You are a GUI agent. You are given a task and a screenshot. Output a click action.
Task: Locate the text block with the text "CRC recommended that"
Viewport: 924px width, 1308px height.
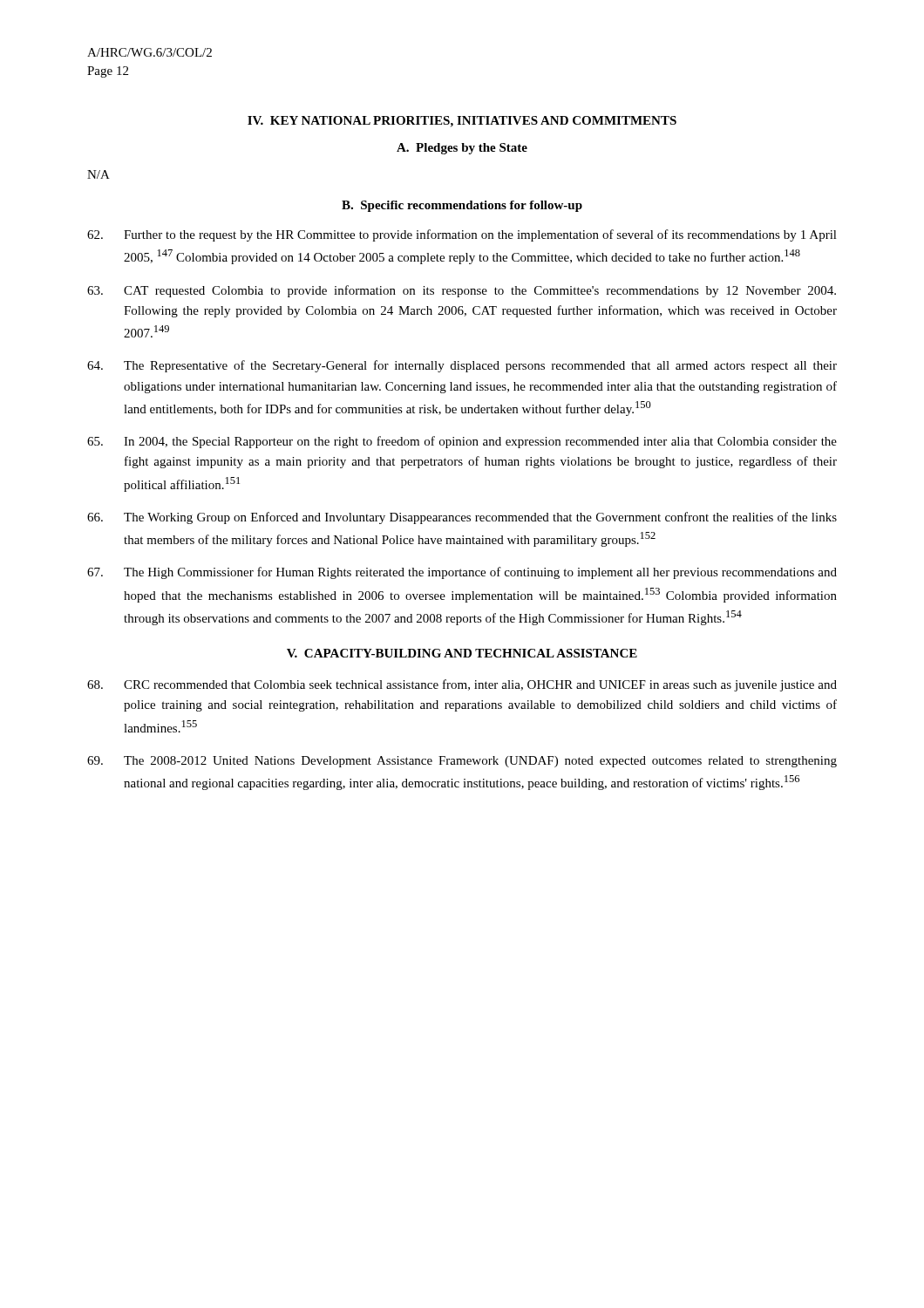pyautogui.click(x=462, y=707)
